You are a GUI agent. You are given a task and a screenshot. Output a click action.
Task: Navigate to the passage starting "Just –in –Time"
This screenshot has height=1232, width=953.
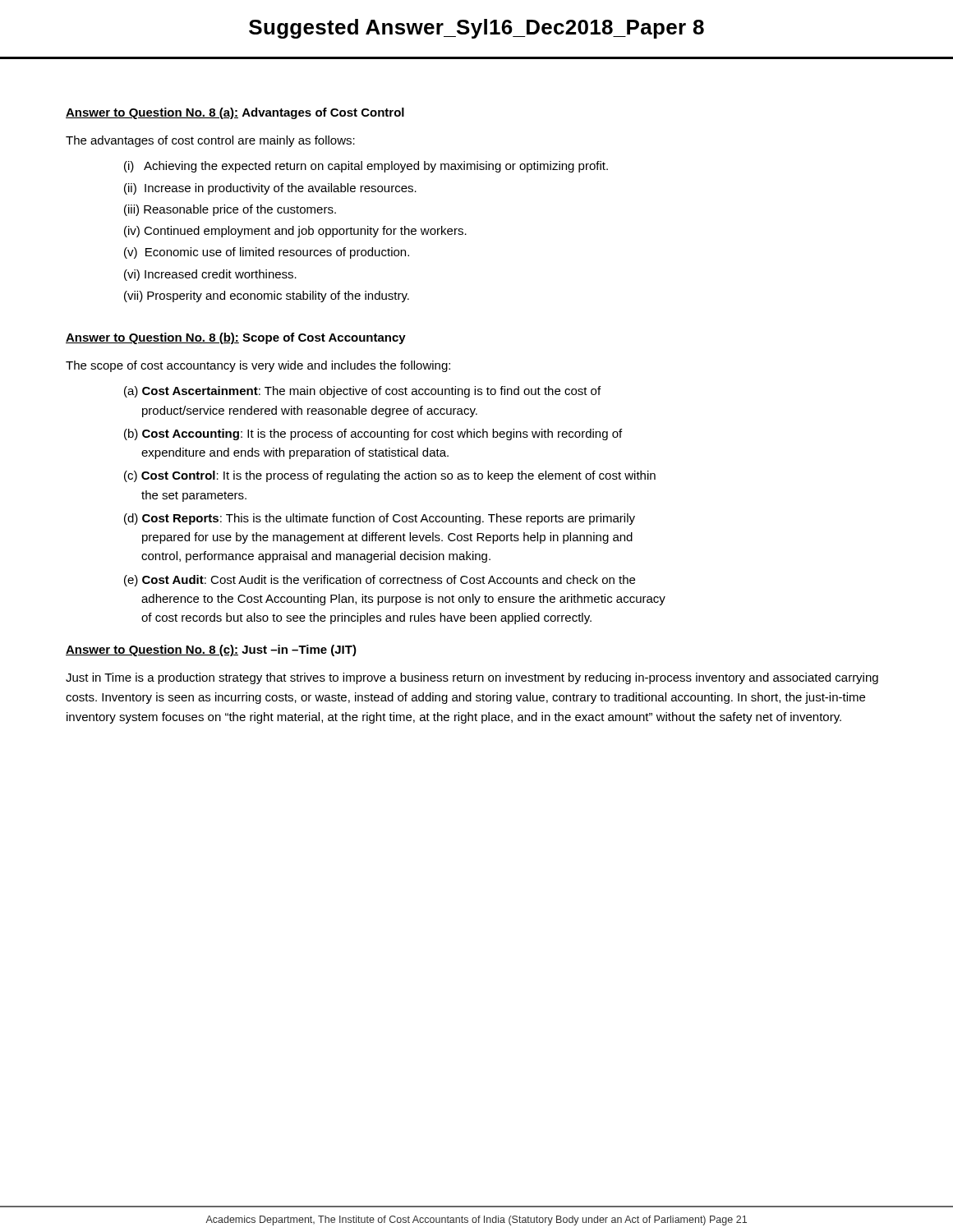tap(299, 649)
